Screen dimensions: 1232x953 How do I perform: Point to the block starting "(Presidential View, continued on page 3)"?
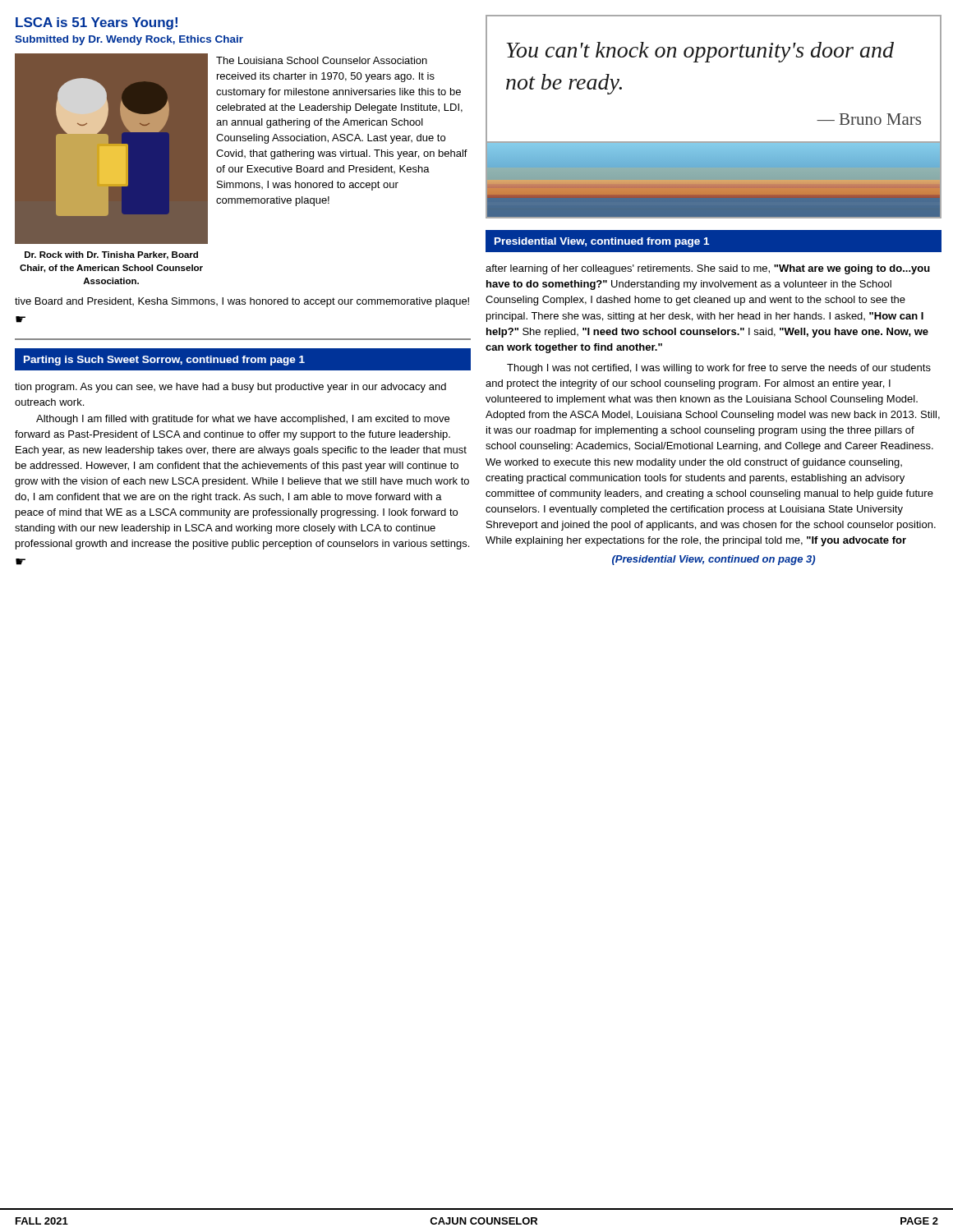pyautogui.click(x=714, y=559)
